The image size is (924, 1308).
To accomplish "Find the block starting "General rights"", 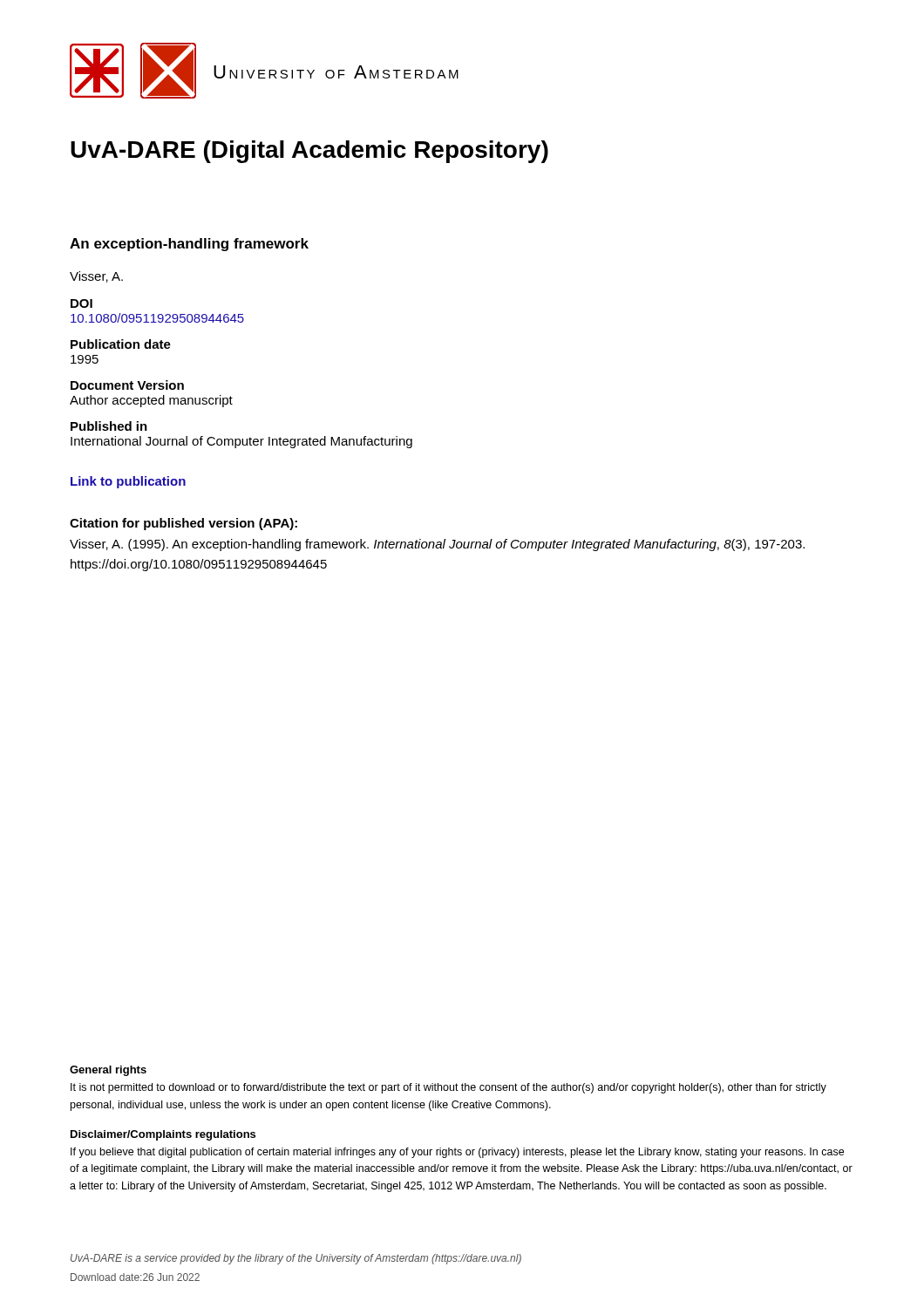I will (x=108, y=1070).
